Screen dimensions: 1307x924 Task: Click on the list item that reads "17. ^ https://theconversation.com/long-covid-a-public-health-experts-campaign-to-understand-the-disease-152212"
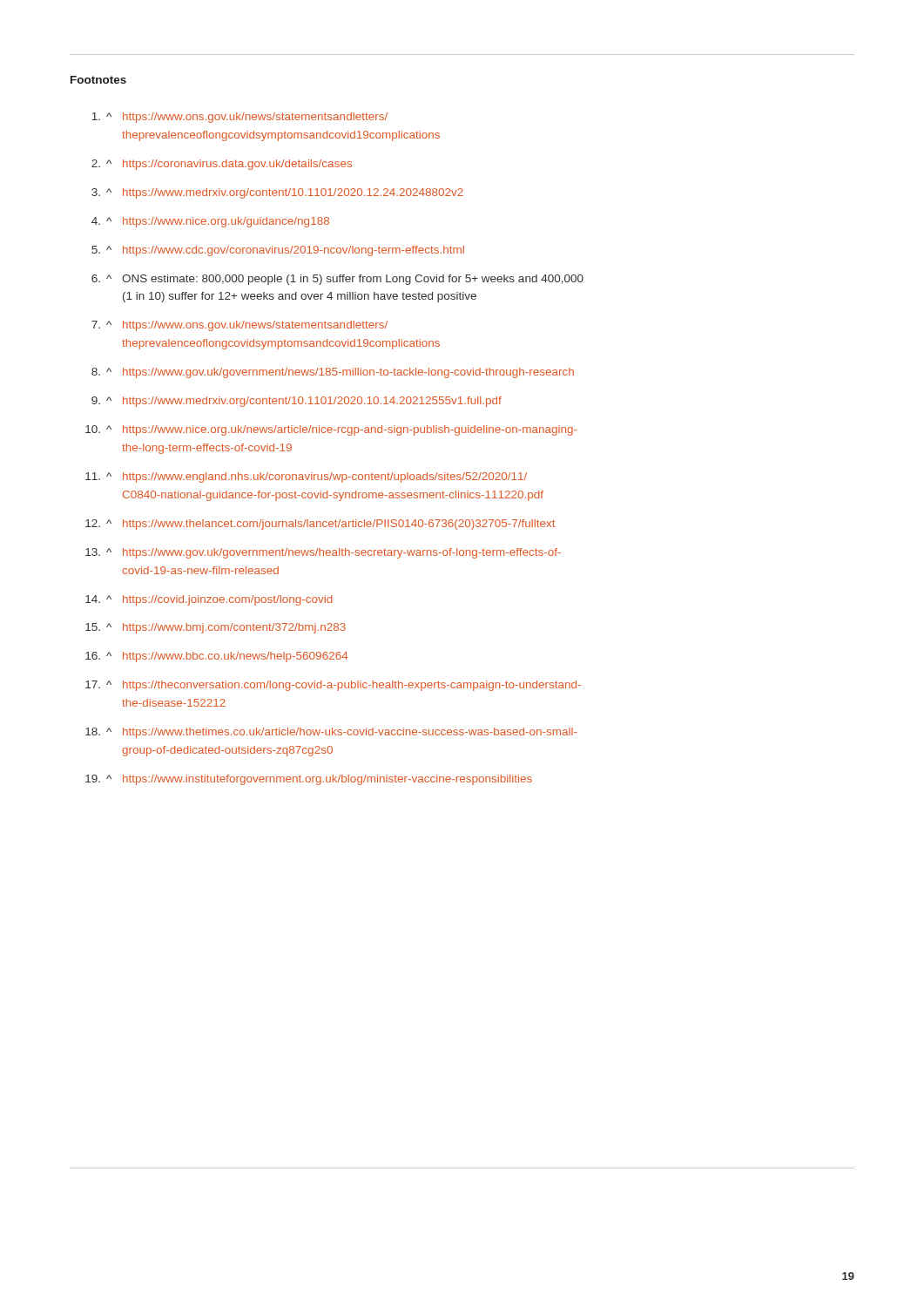click(462, 695)
